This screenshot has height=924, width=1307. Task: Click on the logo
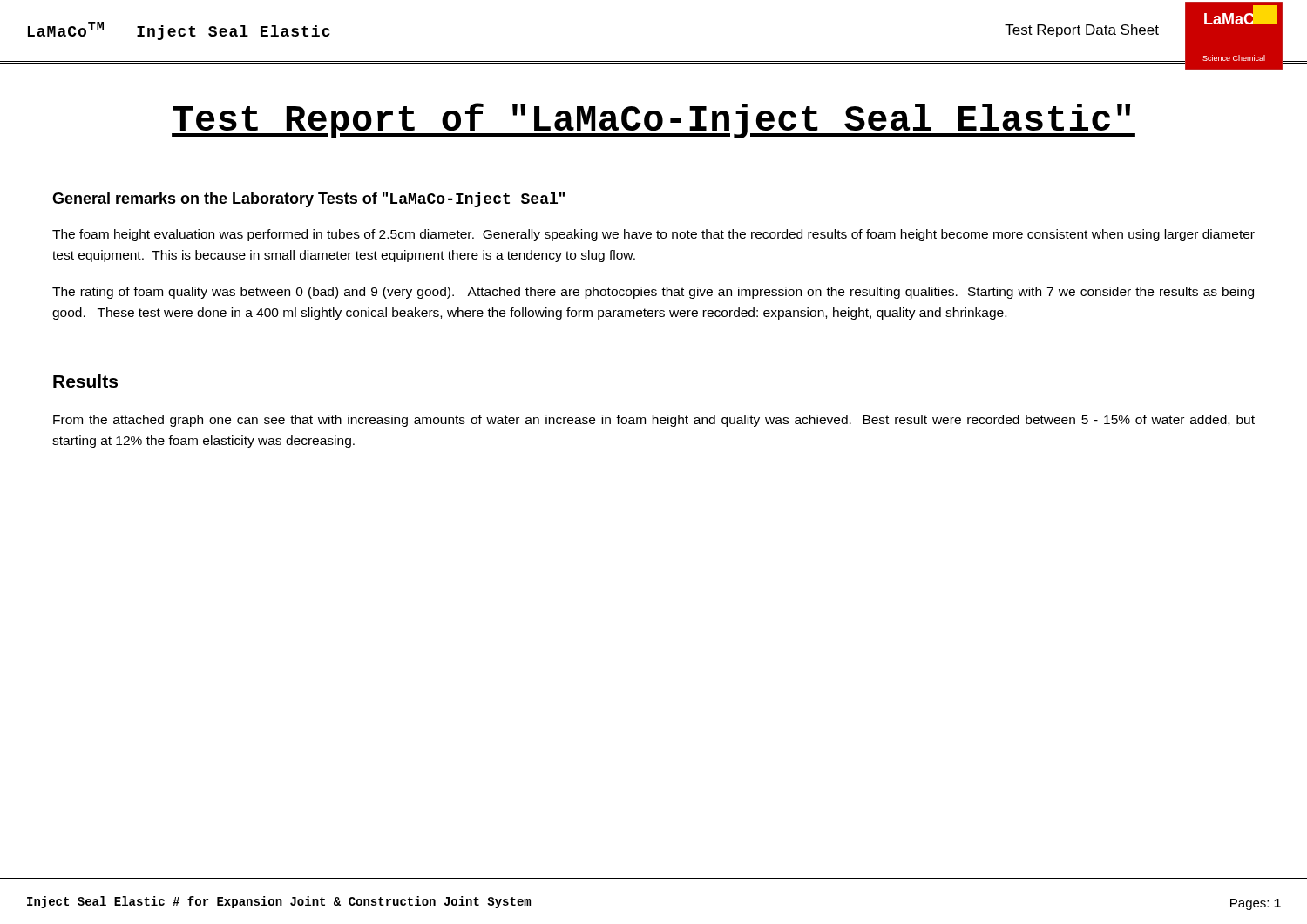tap(1234, 36)
